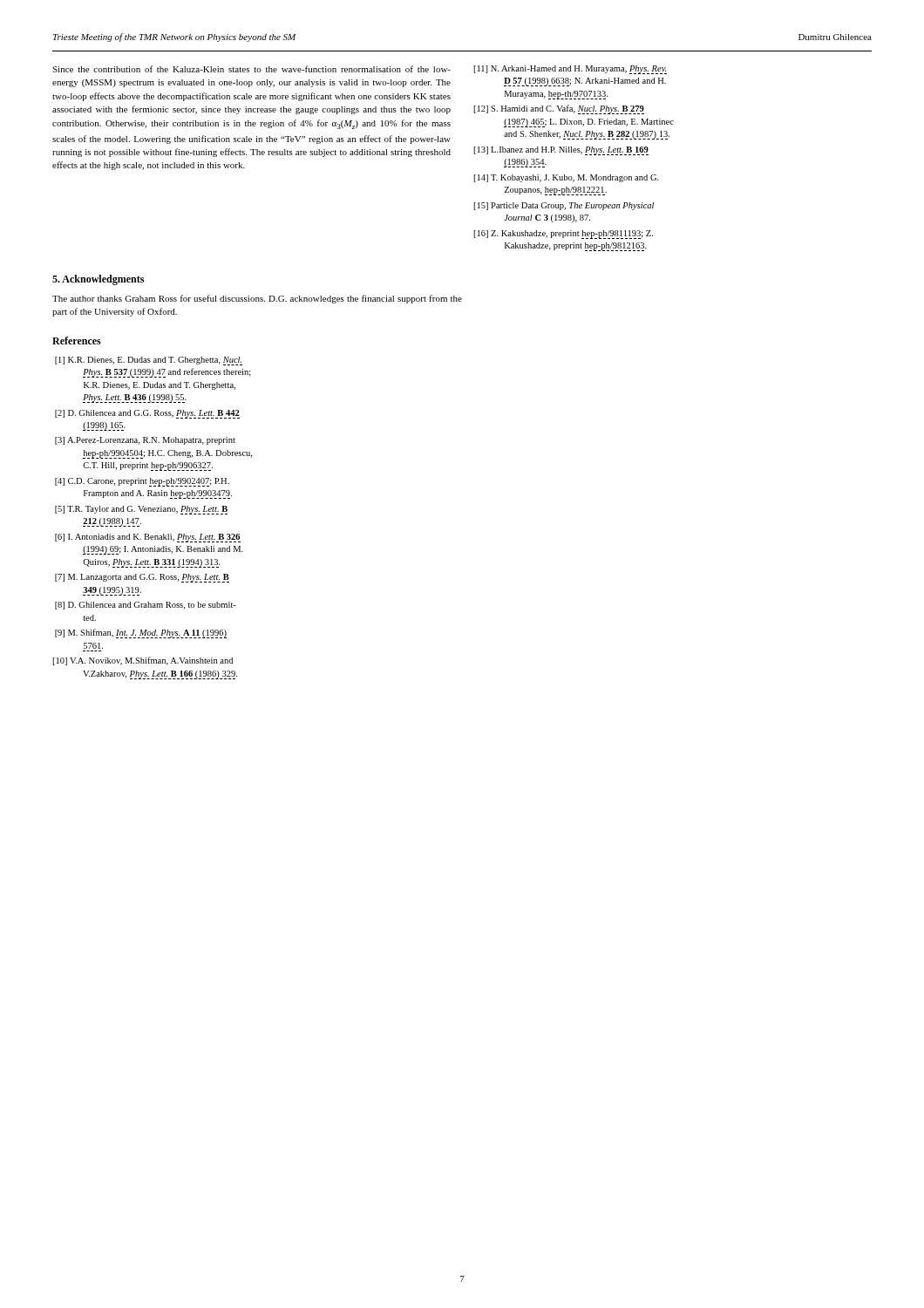Image resolution: width=924 pixels, height=1308 pixels.
Task: Click on the list item that reads "[1] K.R. Dienes, E."
Action: (152, 379)
